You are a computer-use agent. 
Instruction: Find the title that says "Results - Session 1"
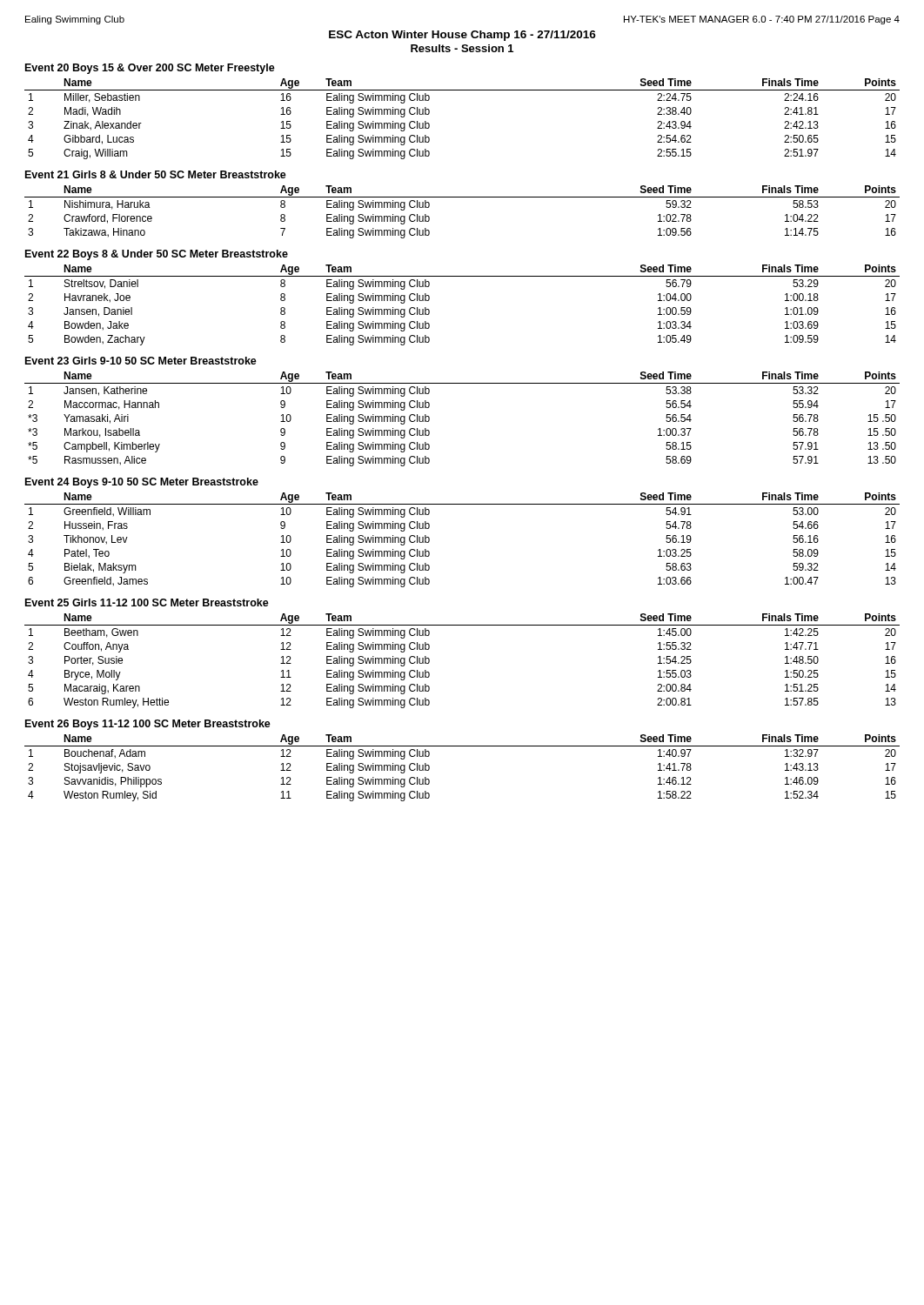point(462,48)
